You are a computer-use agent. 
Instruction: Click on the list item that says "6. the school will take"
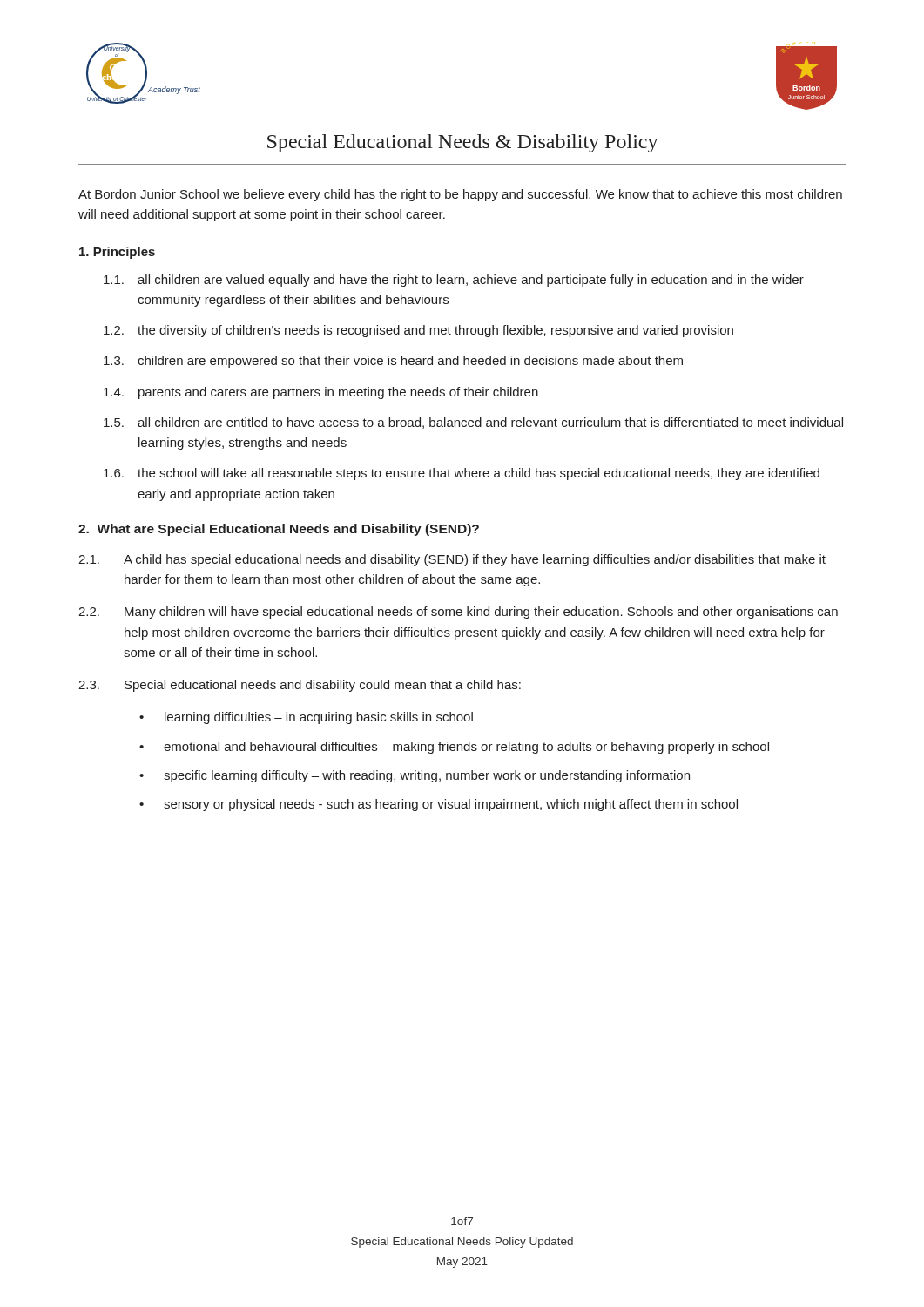[x=462, y=483]
